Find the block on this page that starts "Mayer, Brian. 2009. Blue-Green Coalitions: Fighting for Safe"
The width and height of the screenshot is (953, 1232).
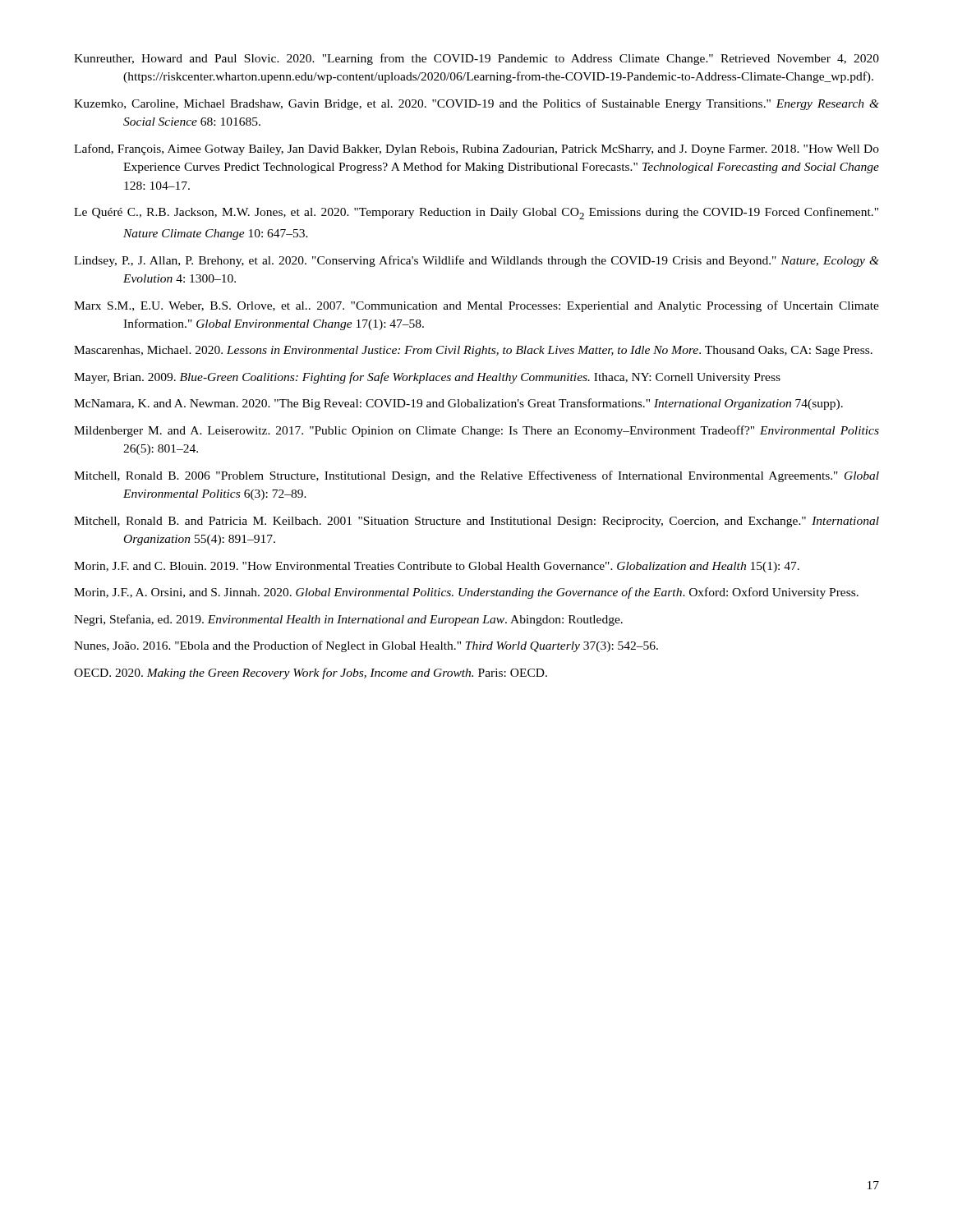coord(427,376)
